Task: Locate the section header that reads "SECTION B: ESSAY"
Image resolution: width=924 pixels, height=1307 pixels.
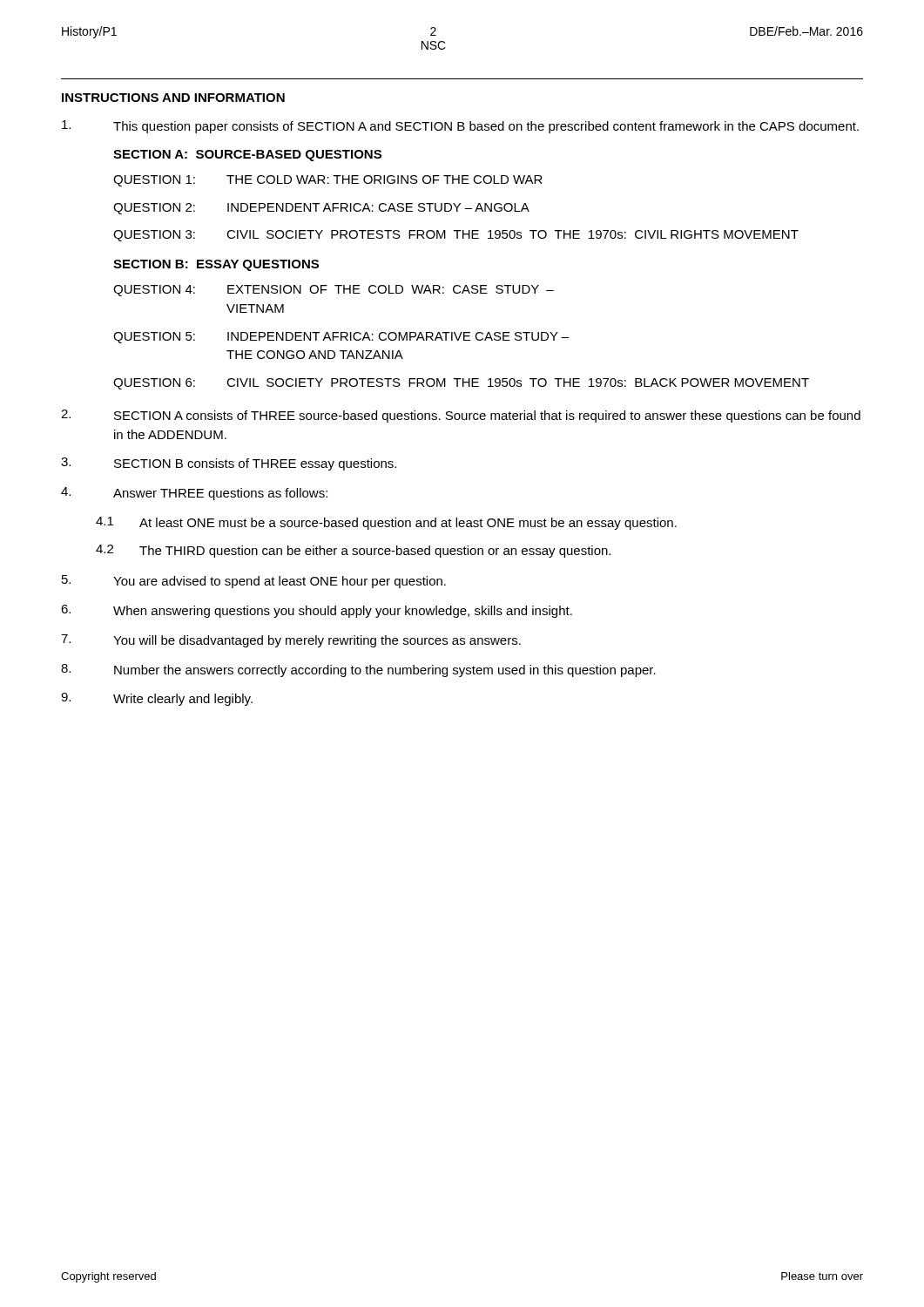Action: click(216, 264)
